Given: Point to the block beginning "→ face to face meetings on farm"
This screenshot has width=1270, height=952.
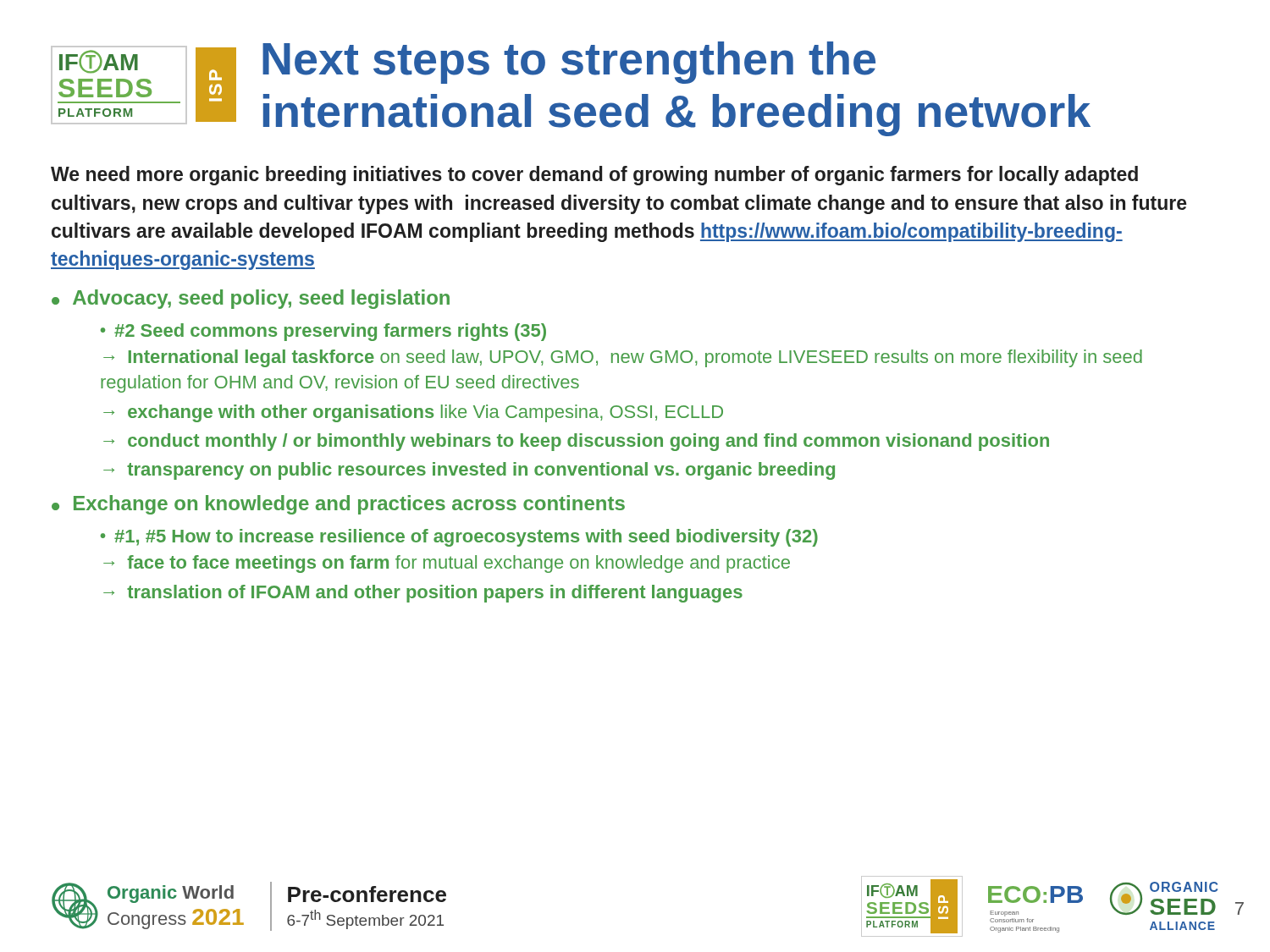Looking at the screenshot, I should [445, 562].
